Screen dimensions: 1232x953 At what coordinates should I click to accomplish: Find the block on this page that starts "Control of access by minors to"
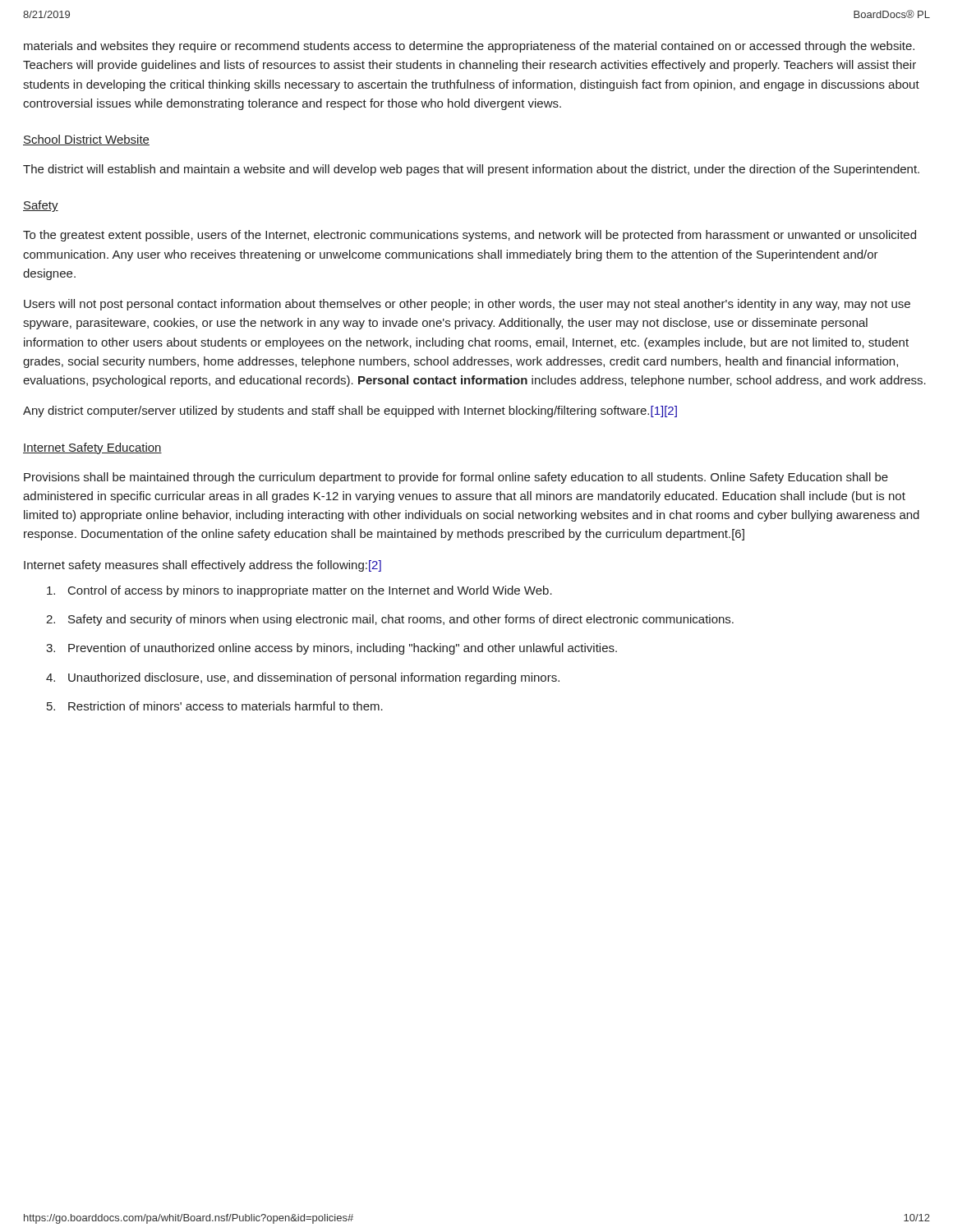point(299,590)
